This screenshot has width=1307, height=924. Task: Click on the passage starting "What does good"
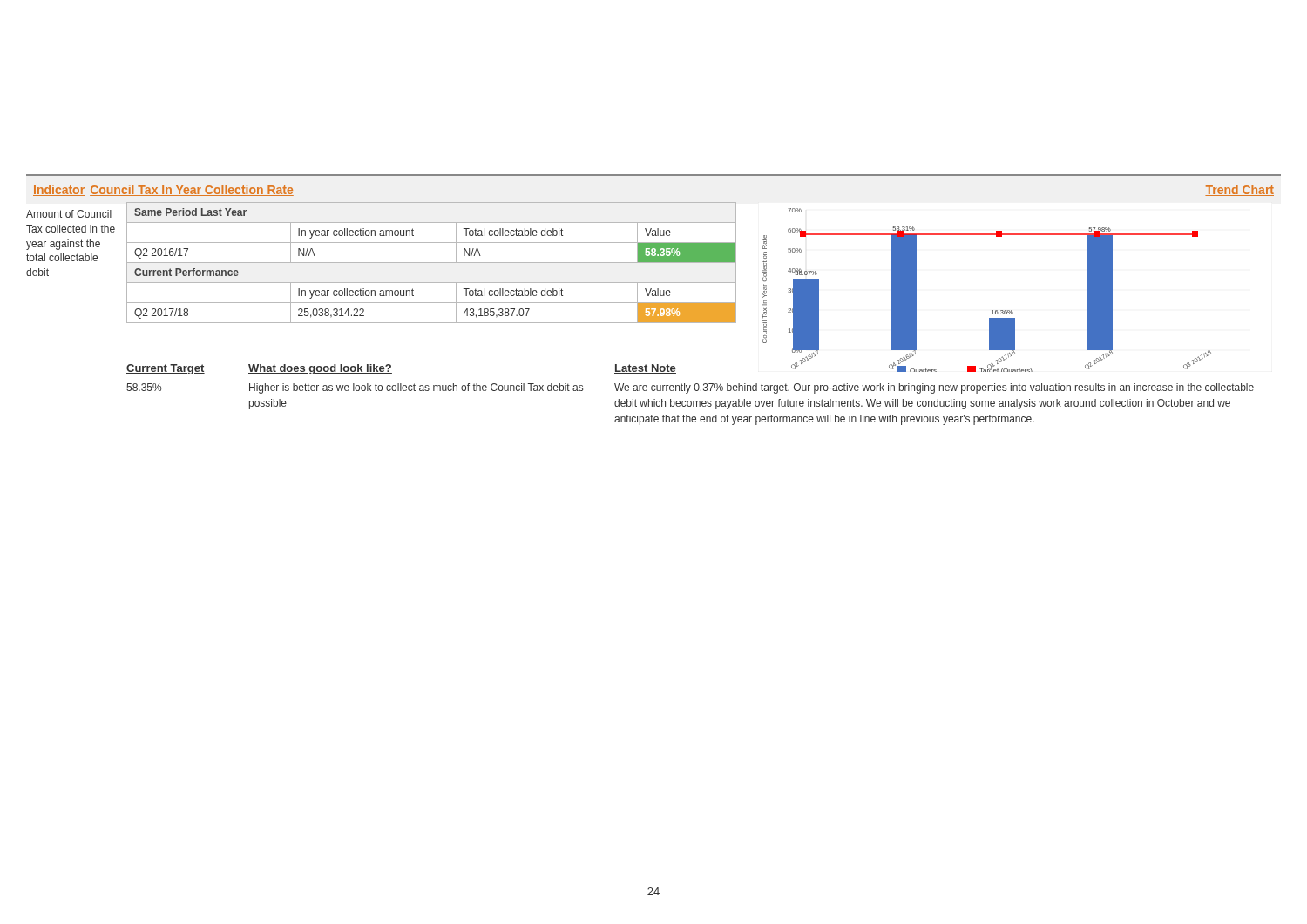coord(320,368)
